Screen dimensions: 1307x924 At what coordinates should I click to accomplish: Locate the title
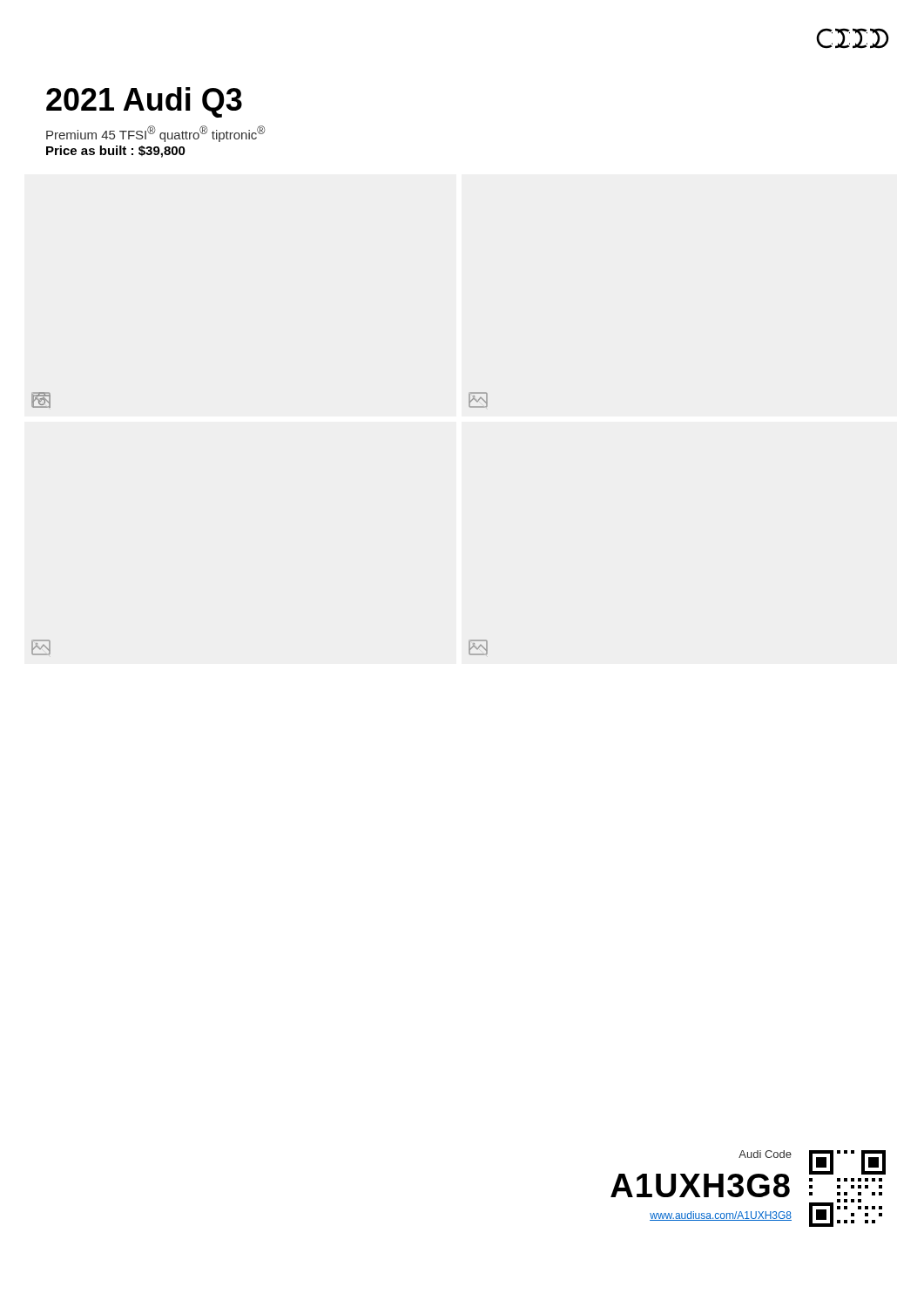pos(144,100)
